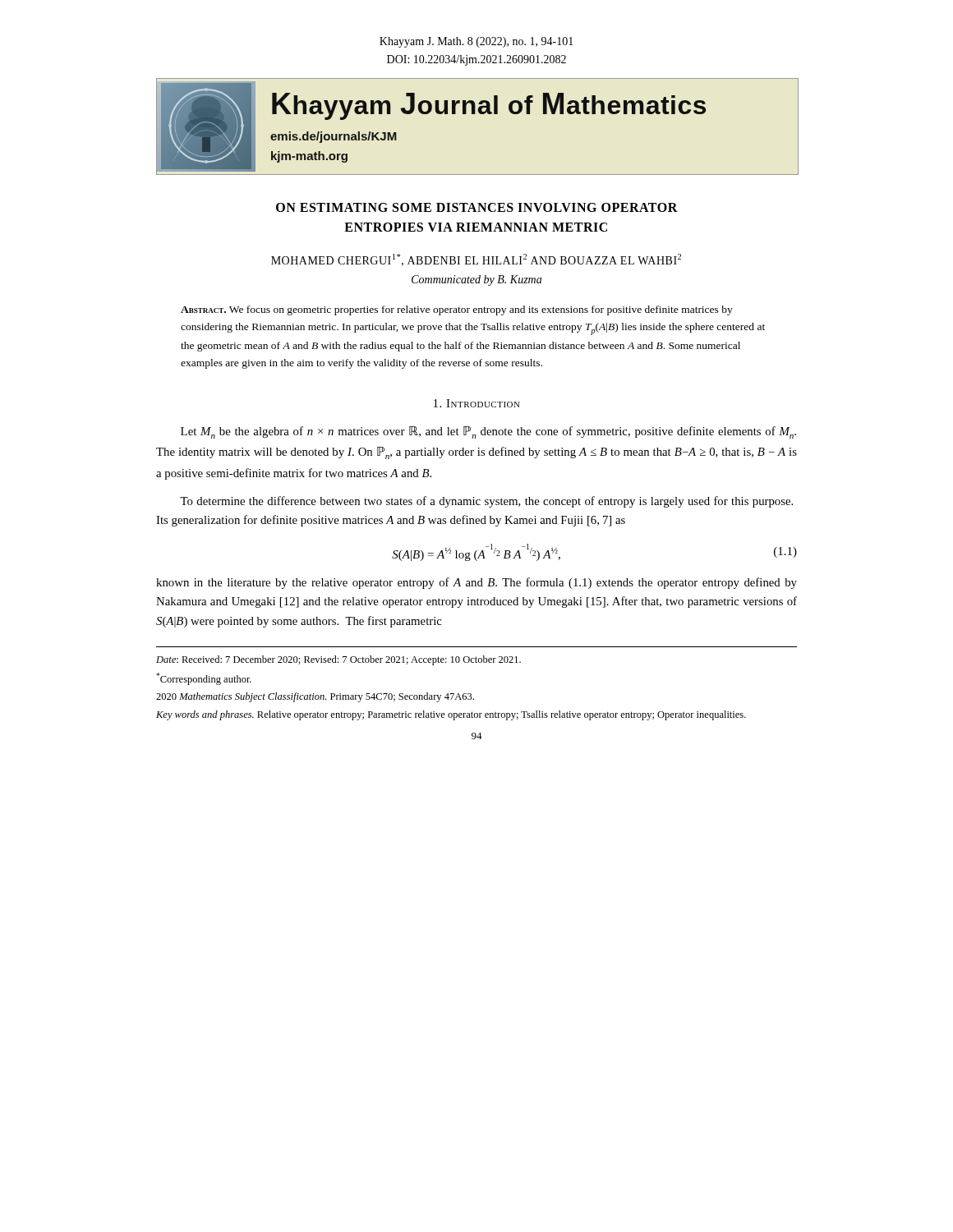Select the block starting "Abstract. We focus on geometric properties"
The image size is (953, 1232).
coord(473,336)
